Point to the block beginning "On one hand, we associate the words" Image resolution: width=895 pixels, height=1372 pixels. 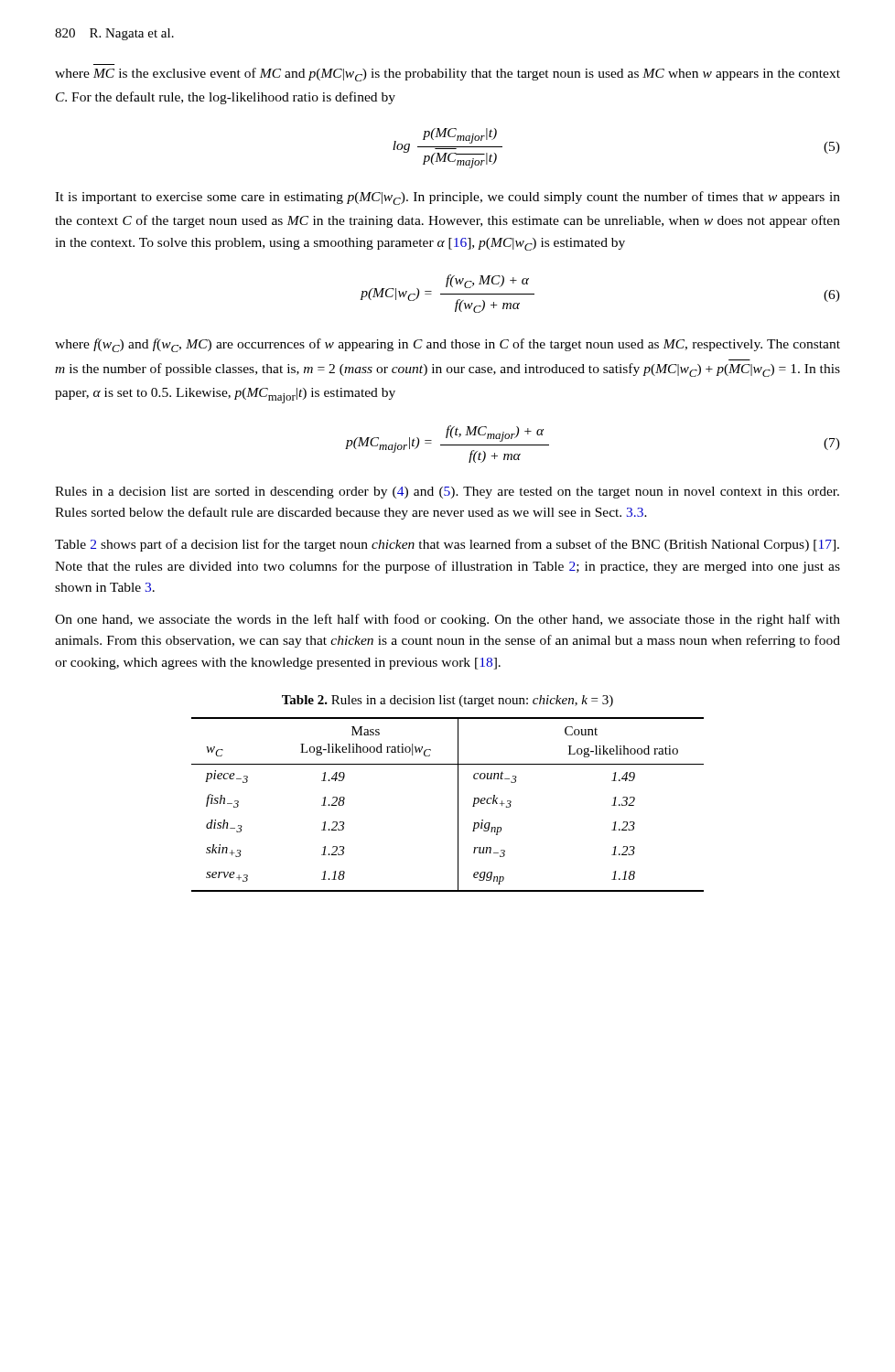[448, 640]
